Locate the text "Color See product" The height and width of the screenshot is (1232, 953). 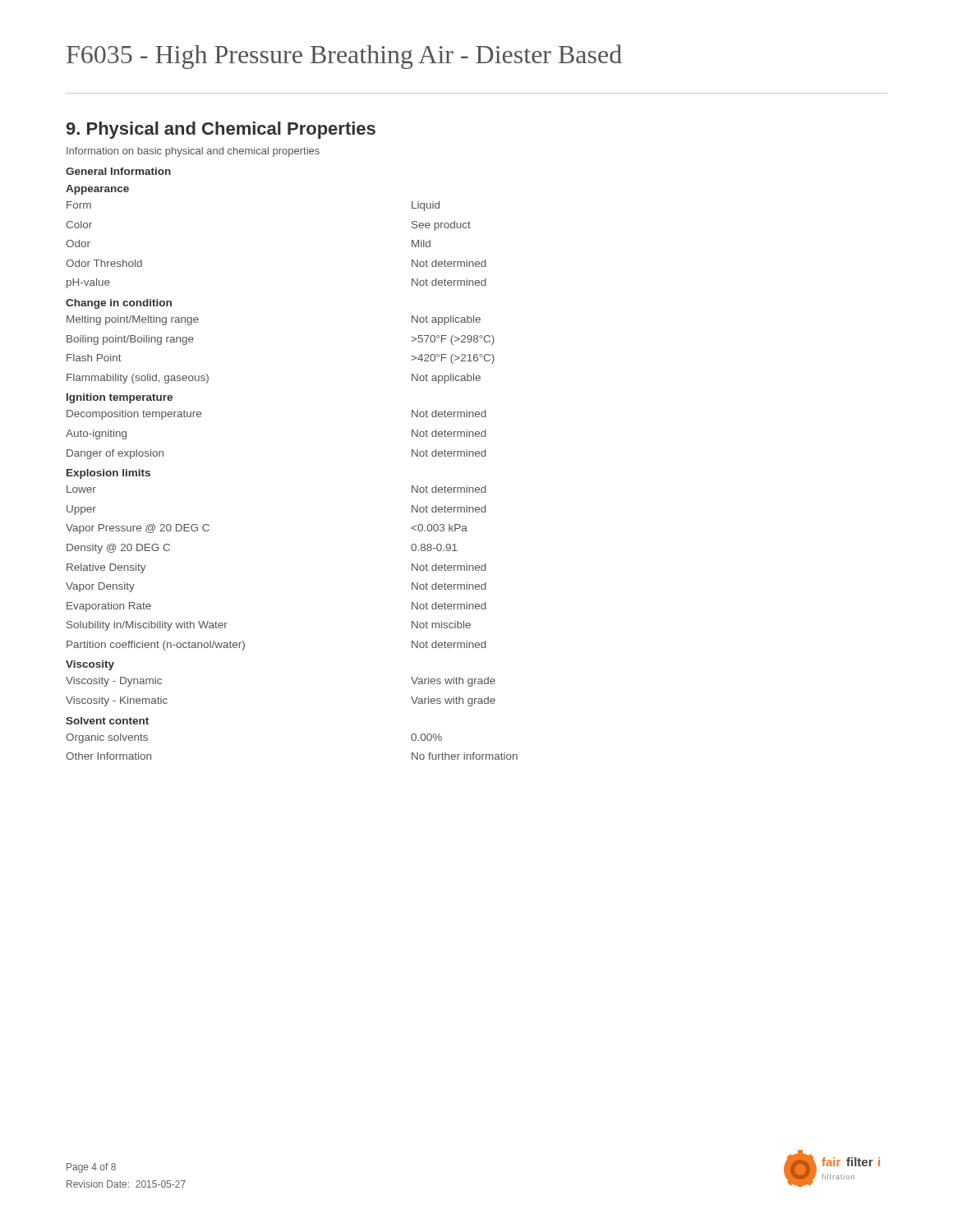[x=476, y=225]
